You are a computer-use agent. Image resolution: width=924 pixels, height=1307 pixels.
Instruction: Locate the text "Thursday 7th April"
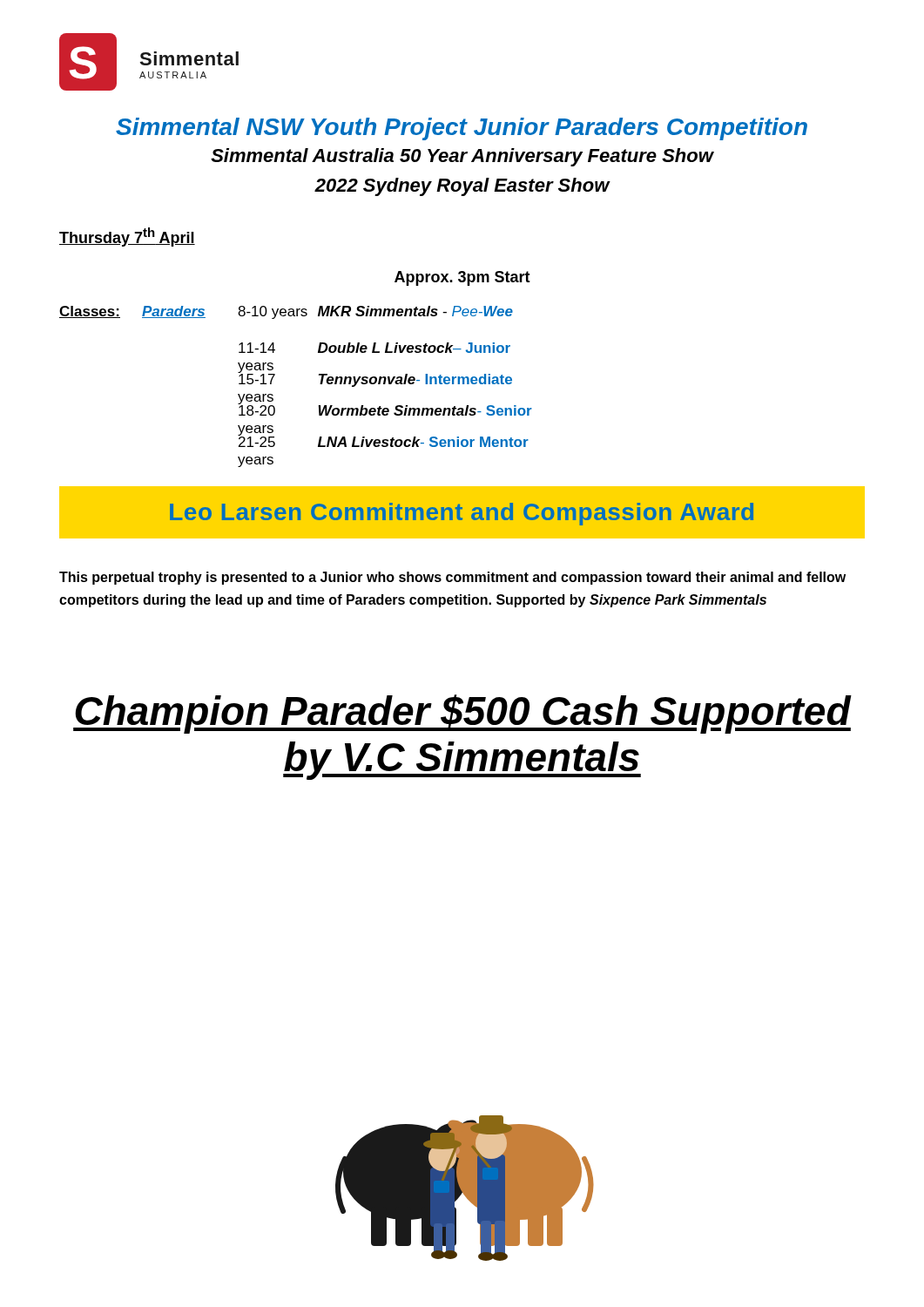tap(127, 236)
